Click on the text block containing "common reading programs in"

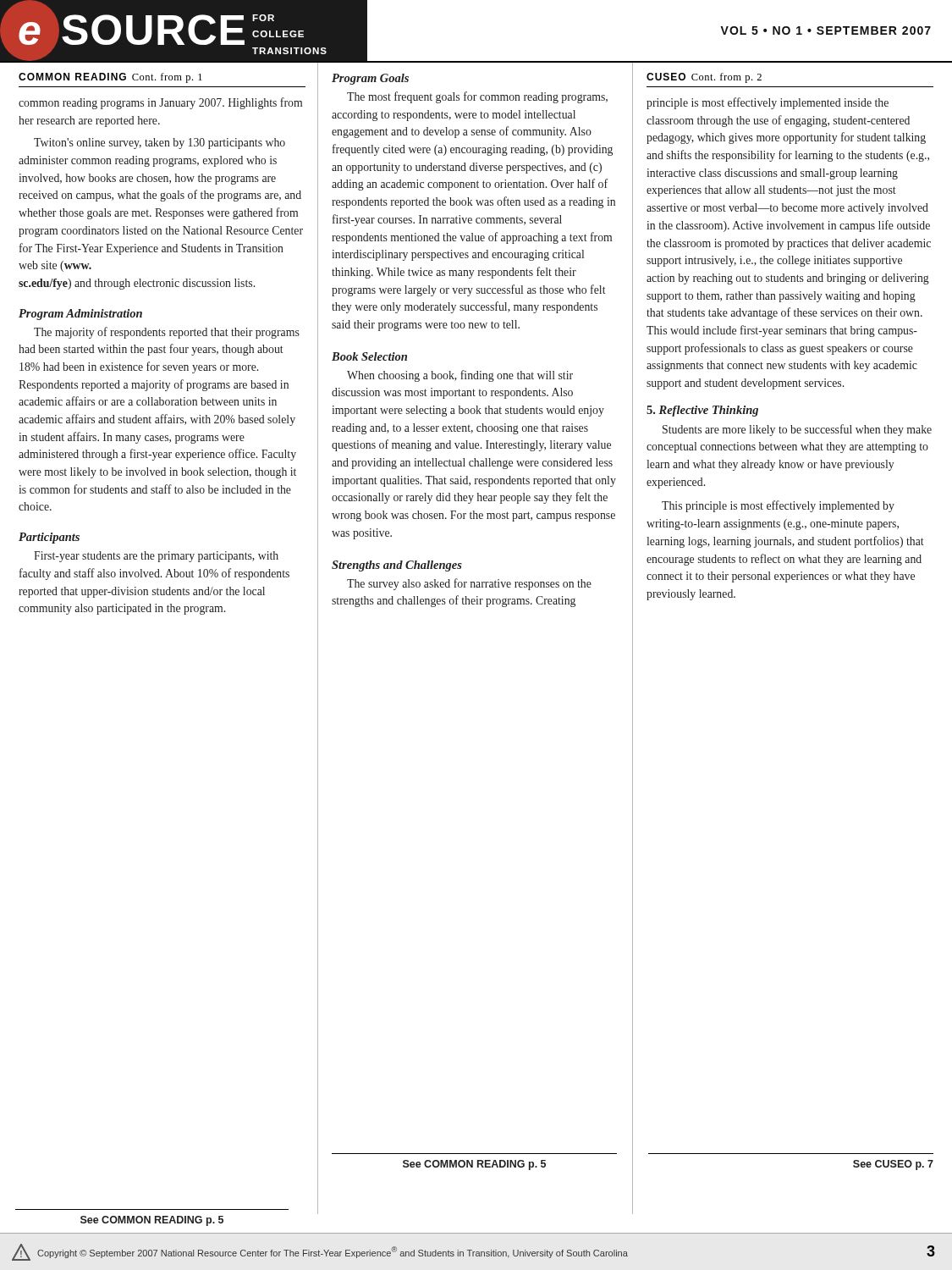(x=161, y=112)
